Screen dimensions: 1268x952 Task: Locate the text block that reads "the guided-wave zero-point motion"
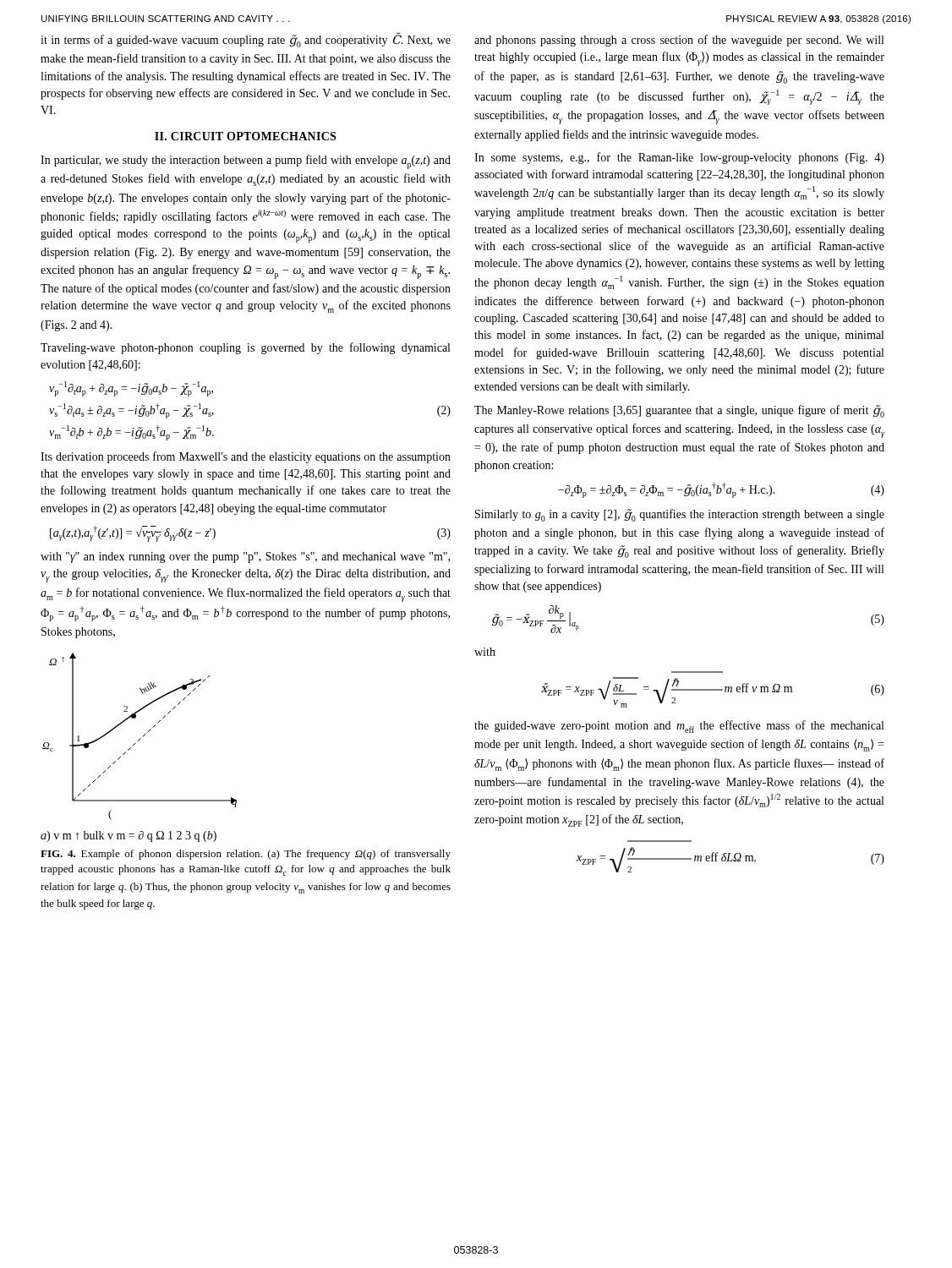click(x=679, y=774)
